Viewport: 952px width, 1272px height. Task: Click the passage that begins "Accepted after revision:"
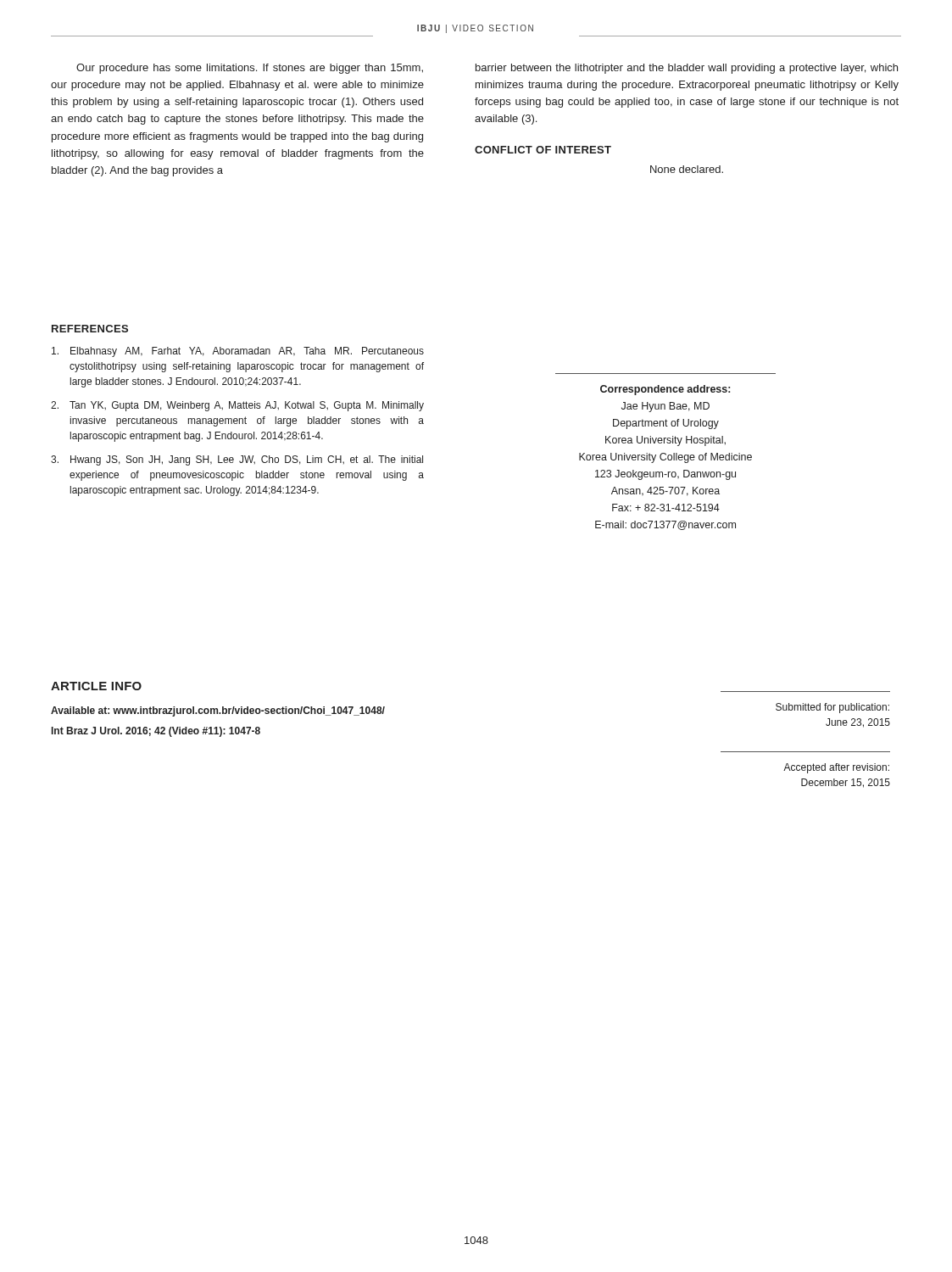(837, 775)
